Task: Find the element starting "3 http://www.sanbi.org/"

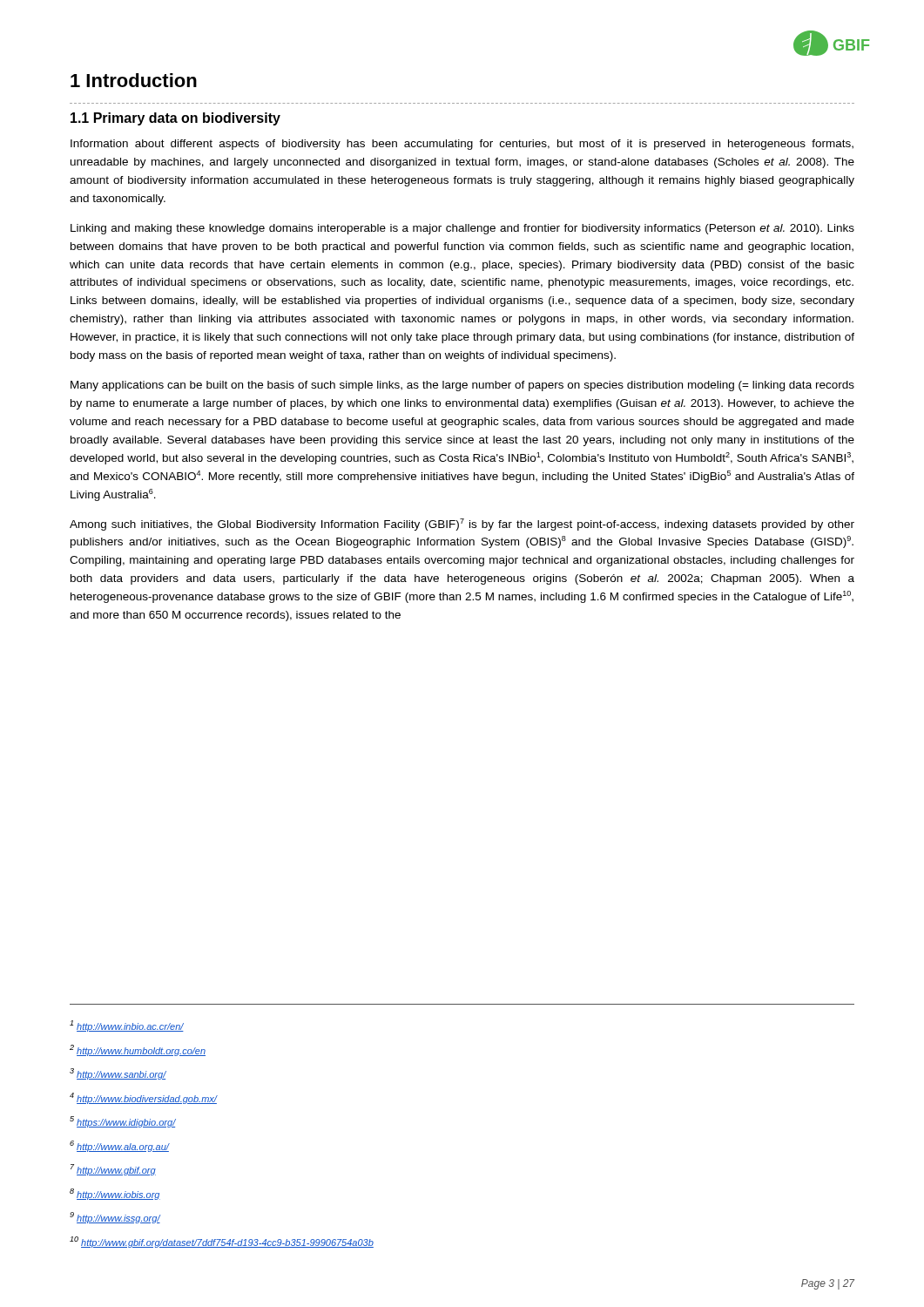Action: [x=118, y=1074]
